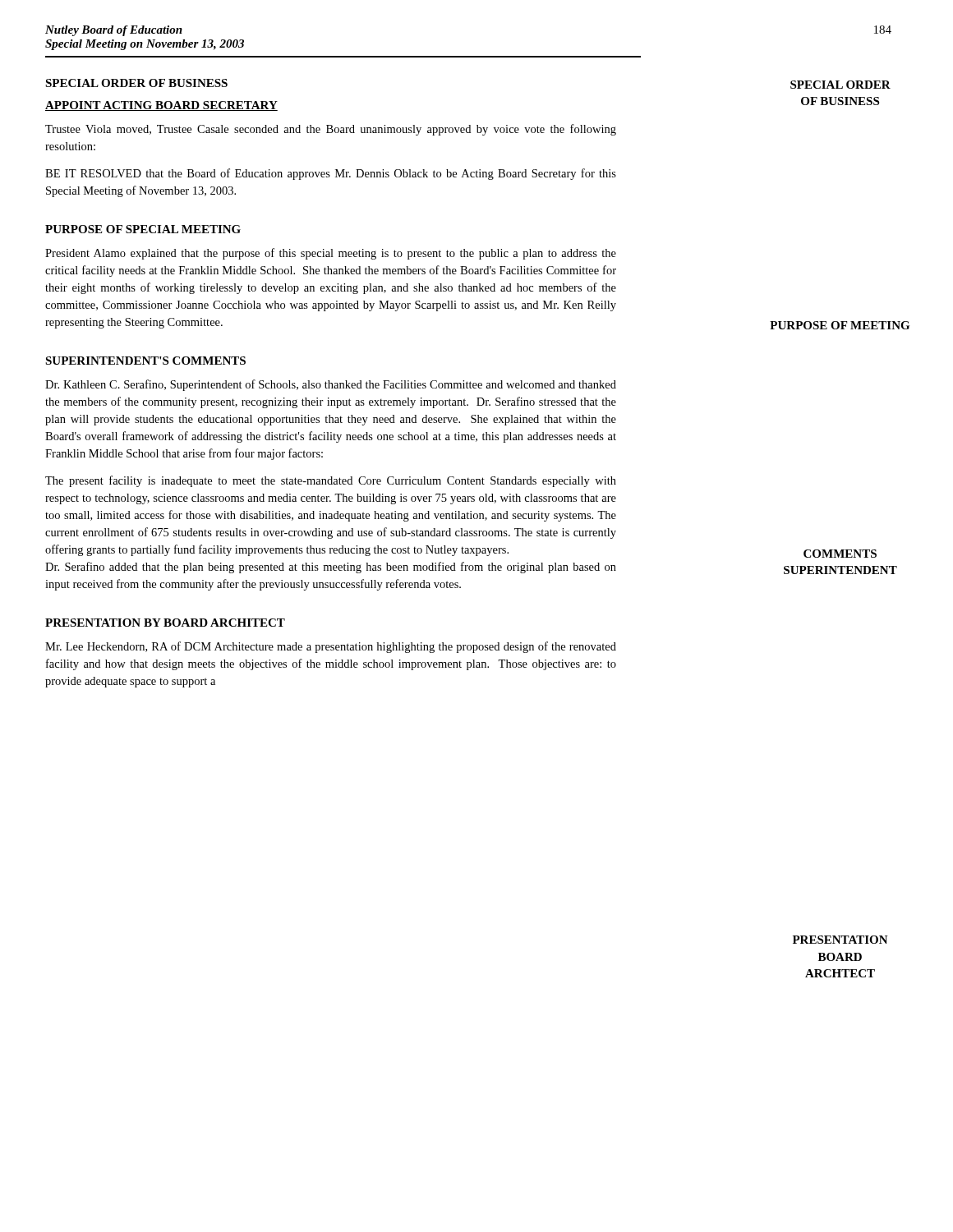Find the section header containing "APPOINT ACTING BOARD SECRETARY"

(161, 105)
